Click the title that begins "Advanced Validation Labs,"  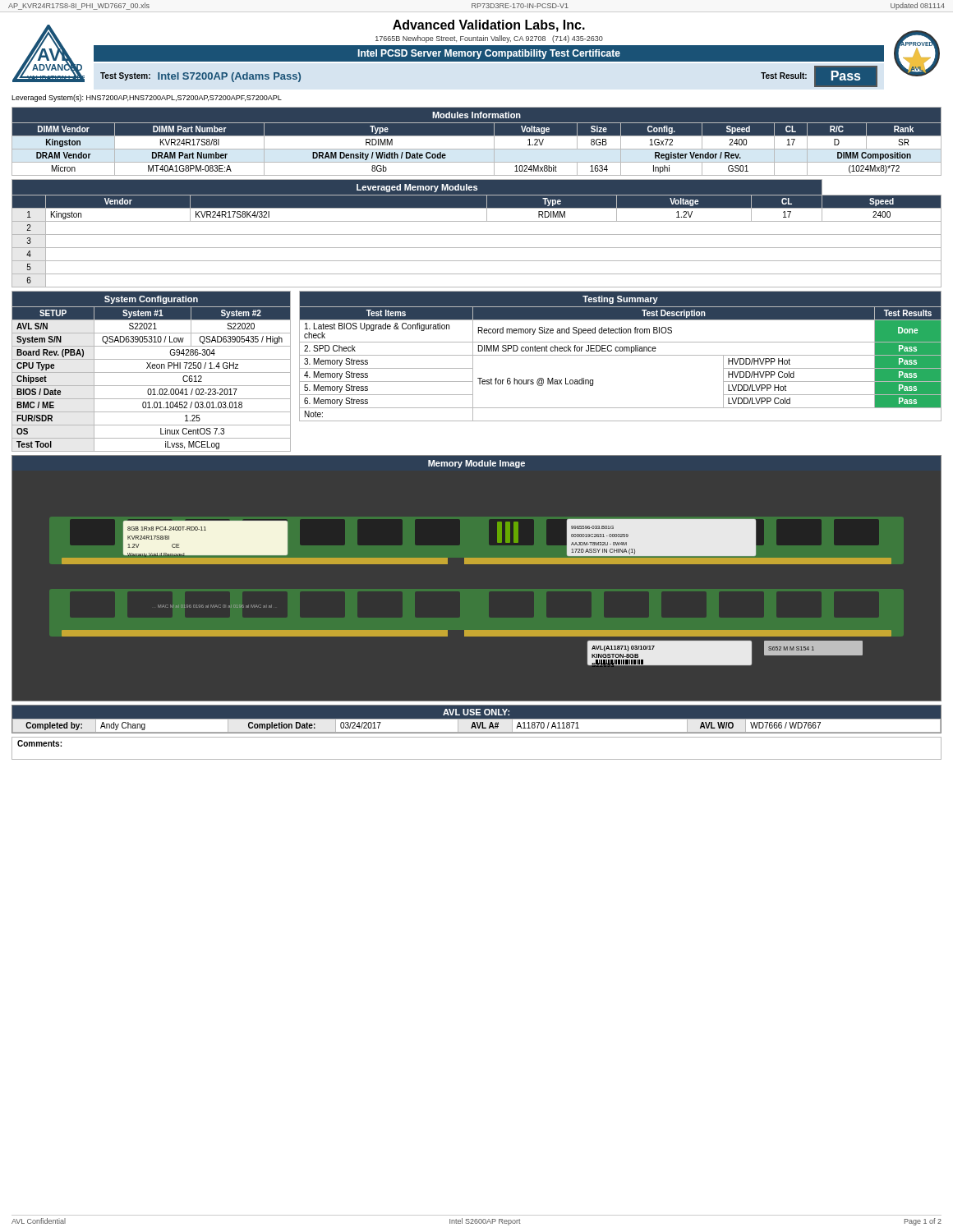click(x=489, y=25)
